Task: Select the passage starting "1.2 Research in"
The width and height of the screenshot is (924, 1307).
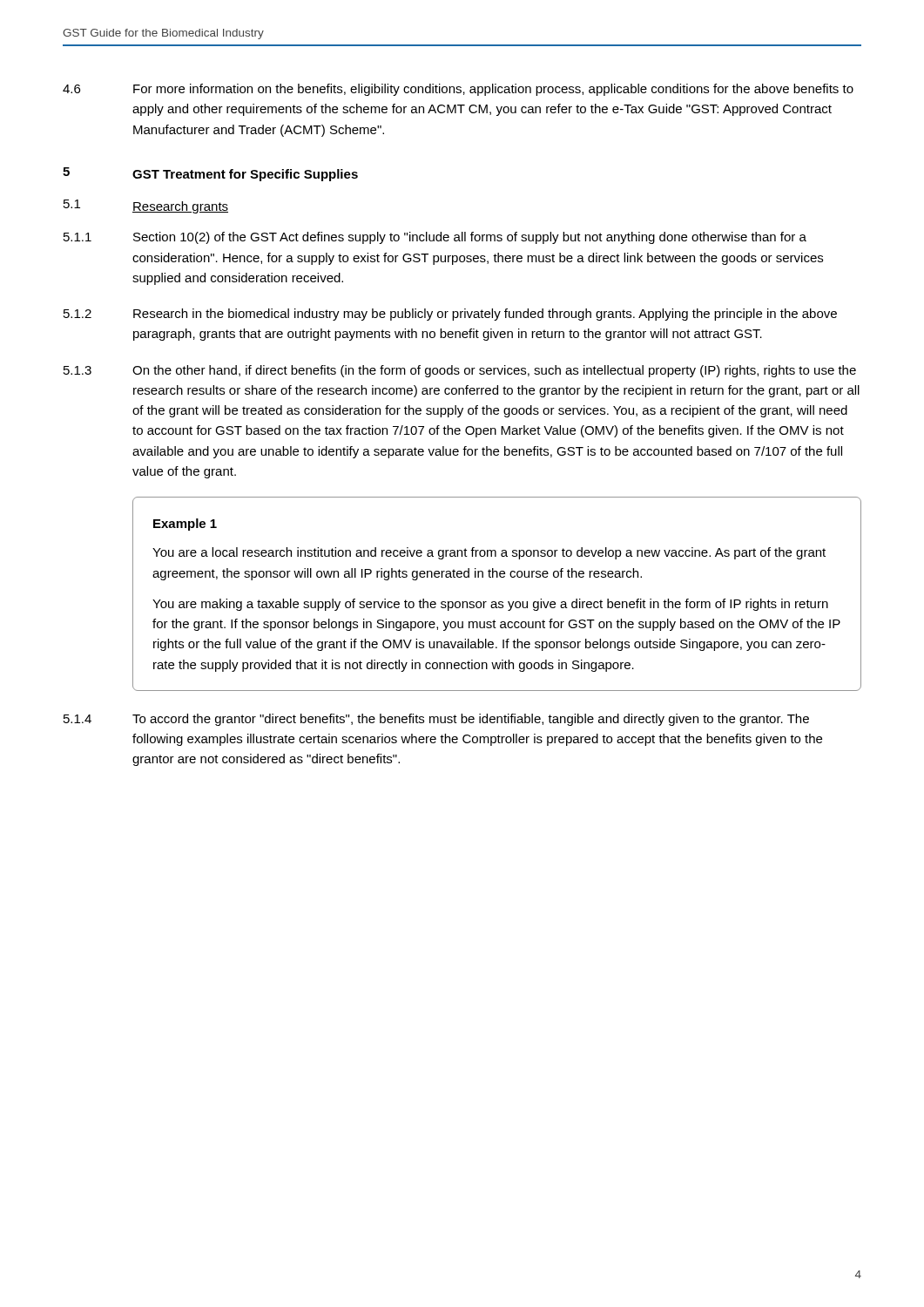Action: 462,323
